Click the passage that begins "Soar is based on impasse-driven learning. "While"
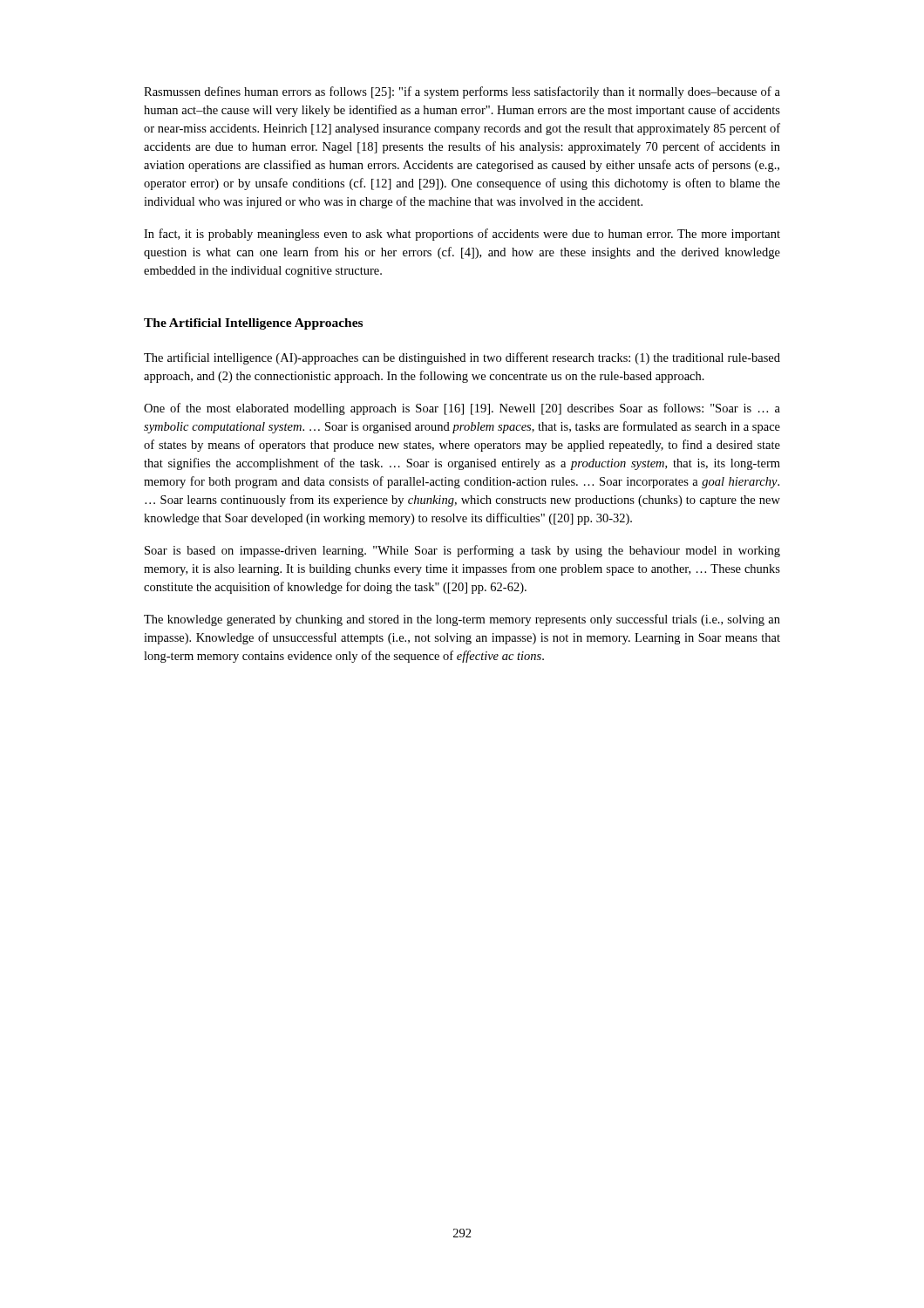Image resolution: width=924 pixels, height=1308 pixels. (x=462, y=568)
